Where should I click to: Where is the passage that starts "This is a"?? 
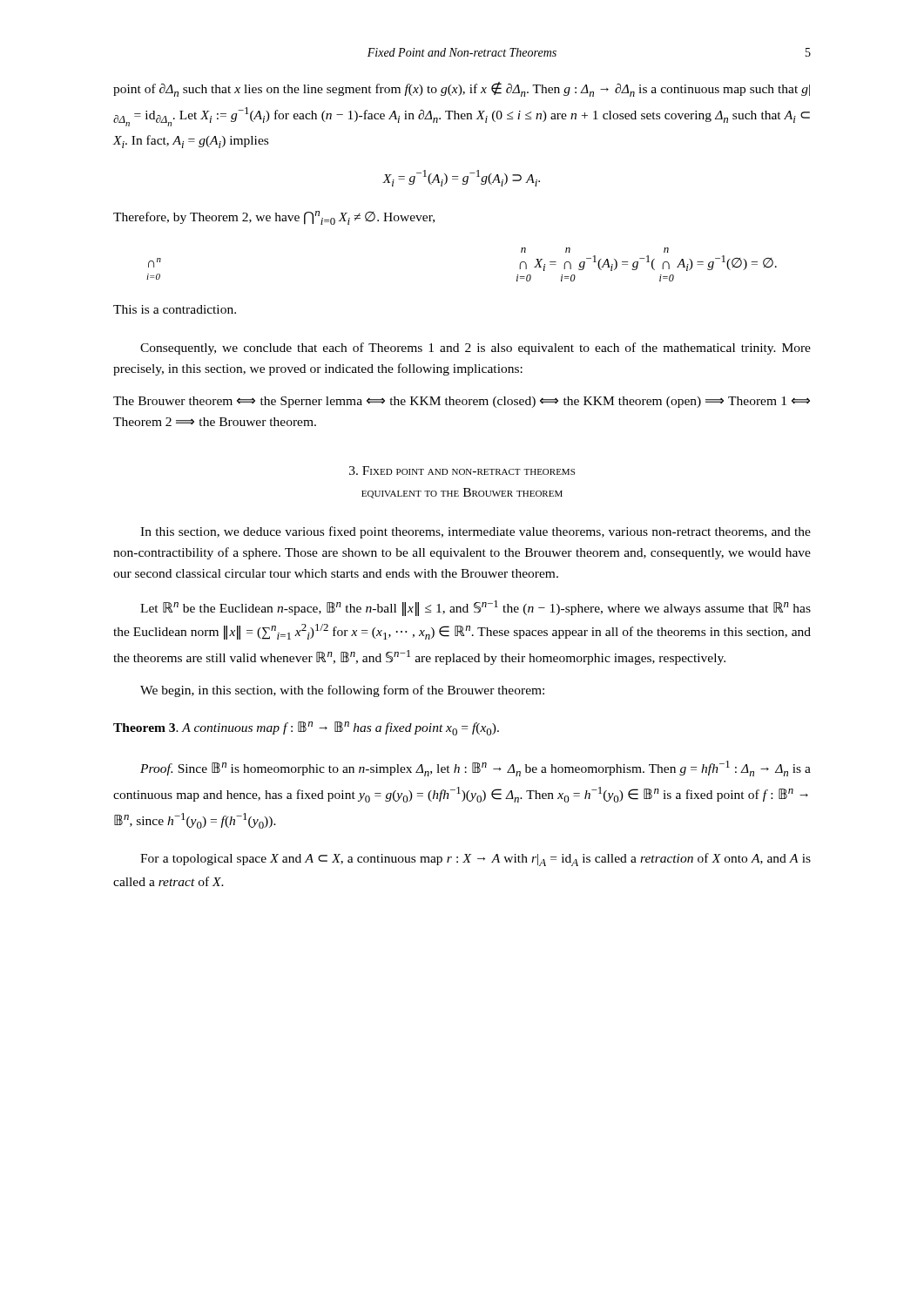point(175,309)
